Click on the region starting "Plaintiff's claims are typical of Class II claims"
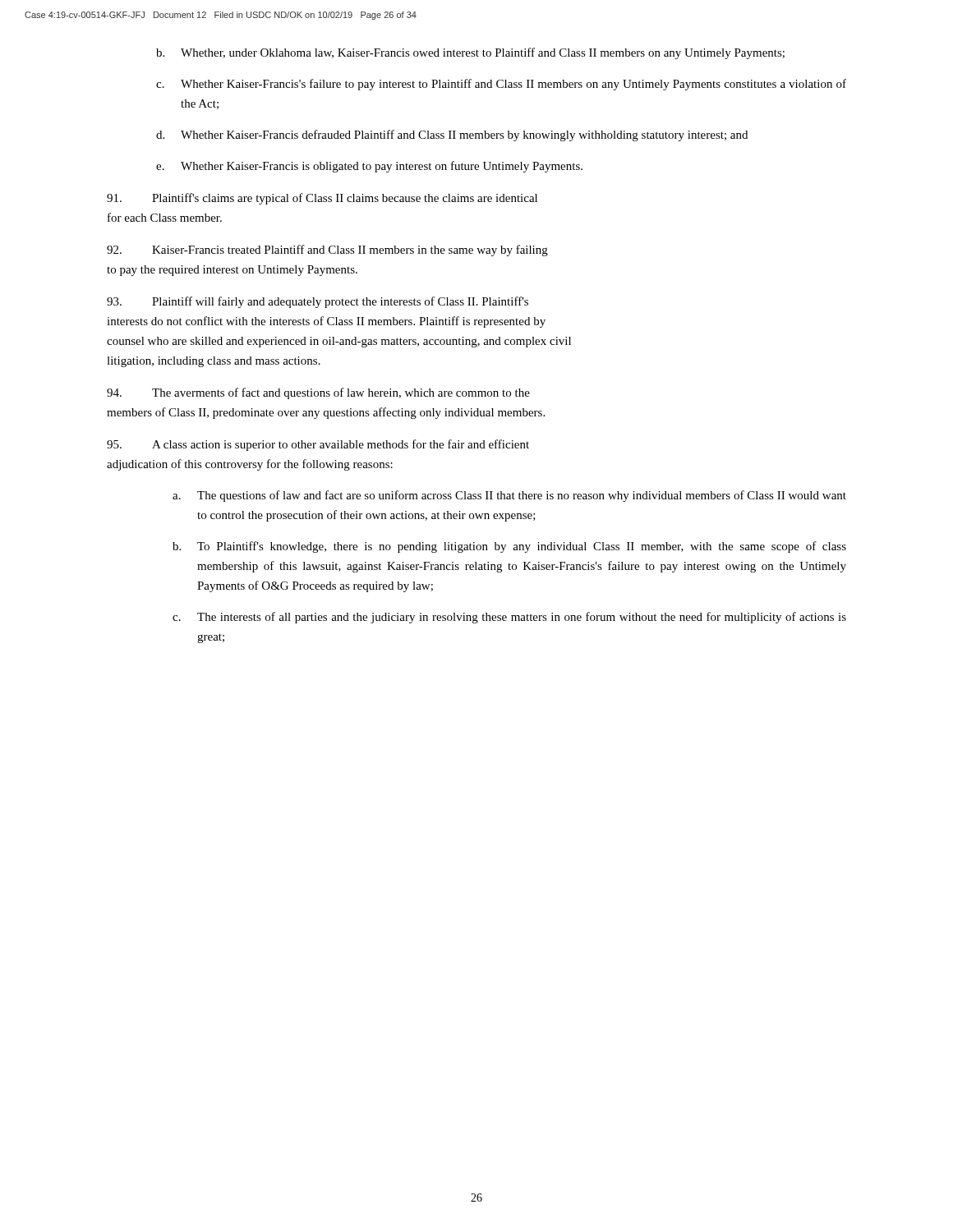 coord(476,198)
